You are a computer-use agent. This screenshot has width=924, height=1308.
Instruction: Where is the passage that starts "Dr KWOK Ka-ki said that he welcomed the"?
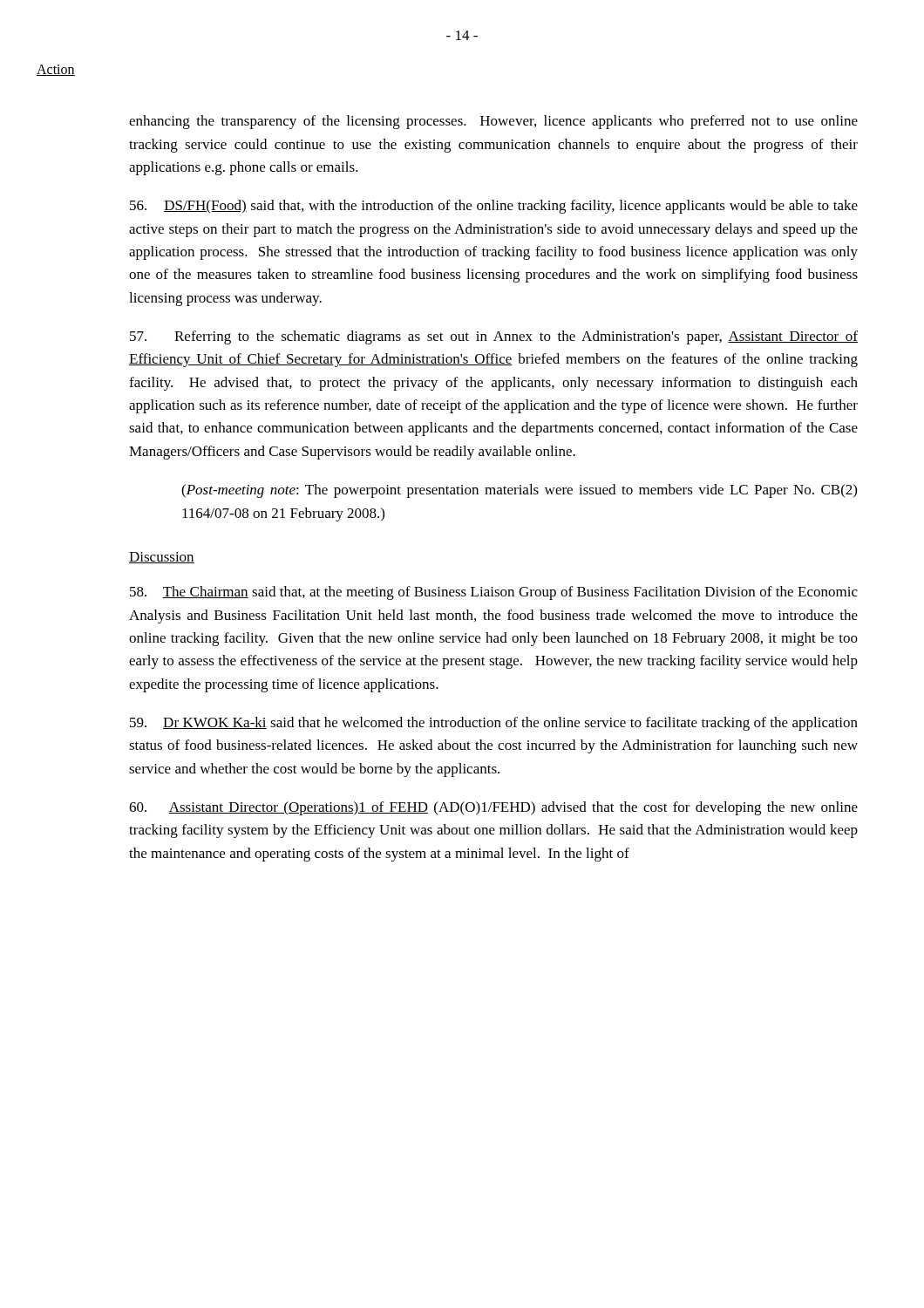[x=493, y=745]
